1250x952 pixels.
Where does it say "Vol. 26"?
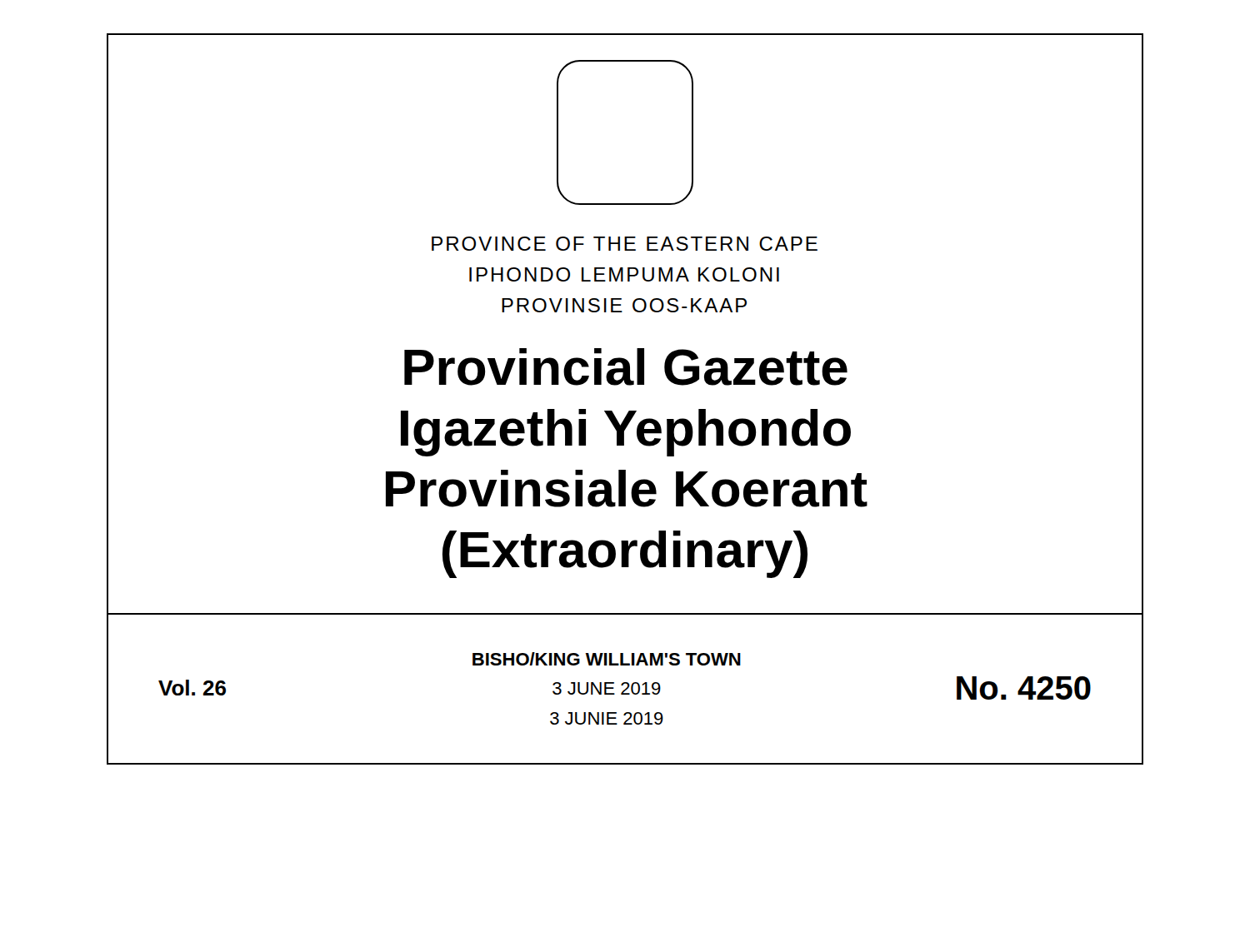(192, 688)
